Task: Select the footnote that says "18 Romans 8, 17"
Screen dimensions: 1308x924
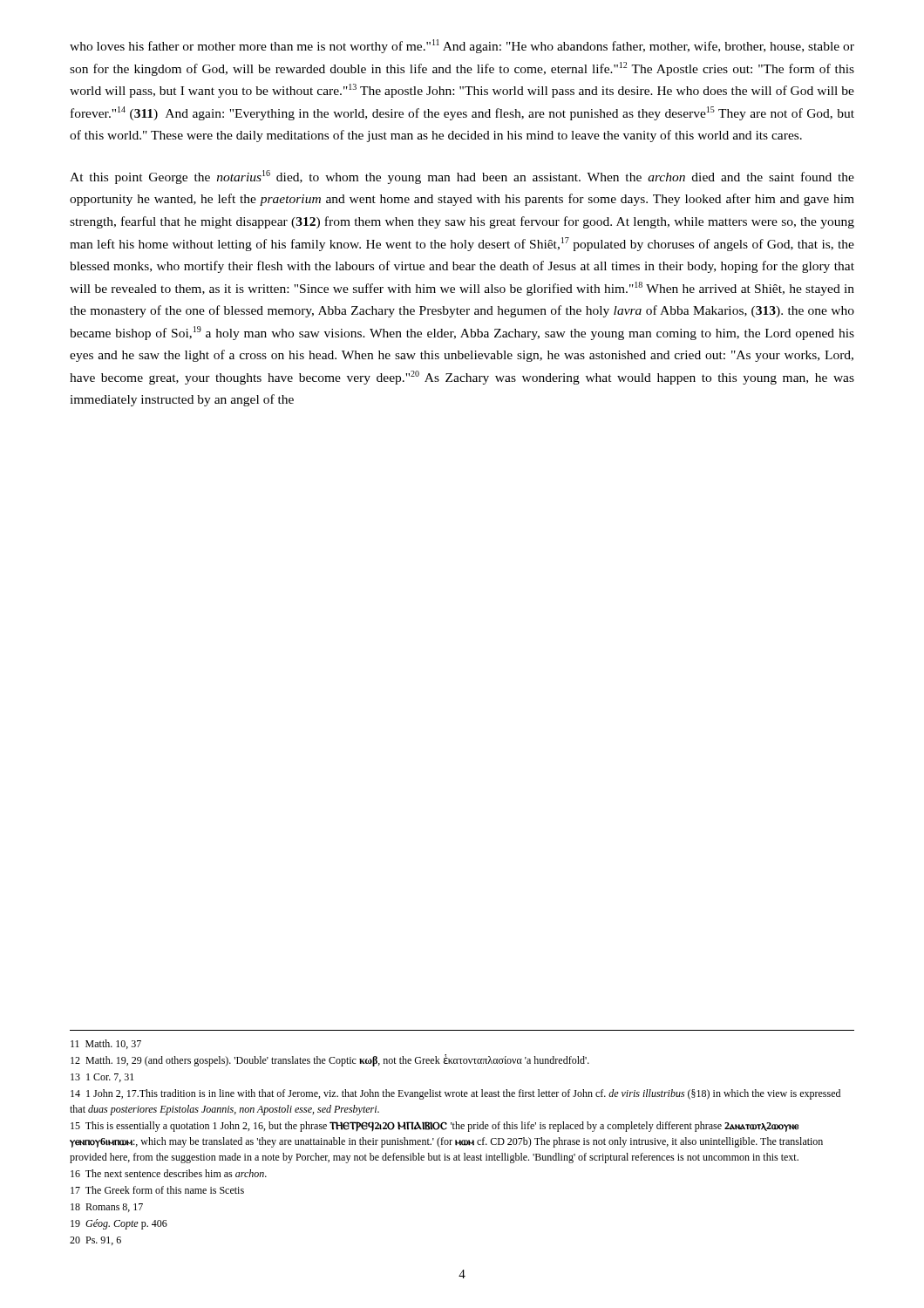Action: (106, 1207)
